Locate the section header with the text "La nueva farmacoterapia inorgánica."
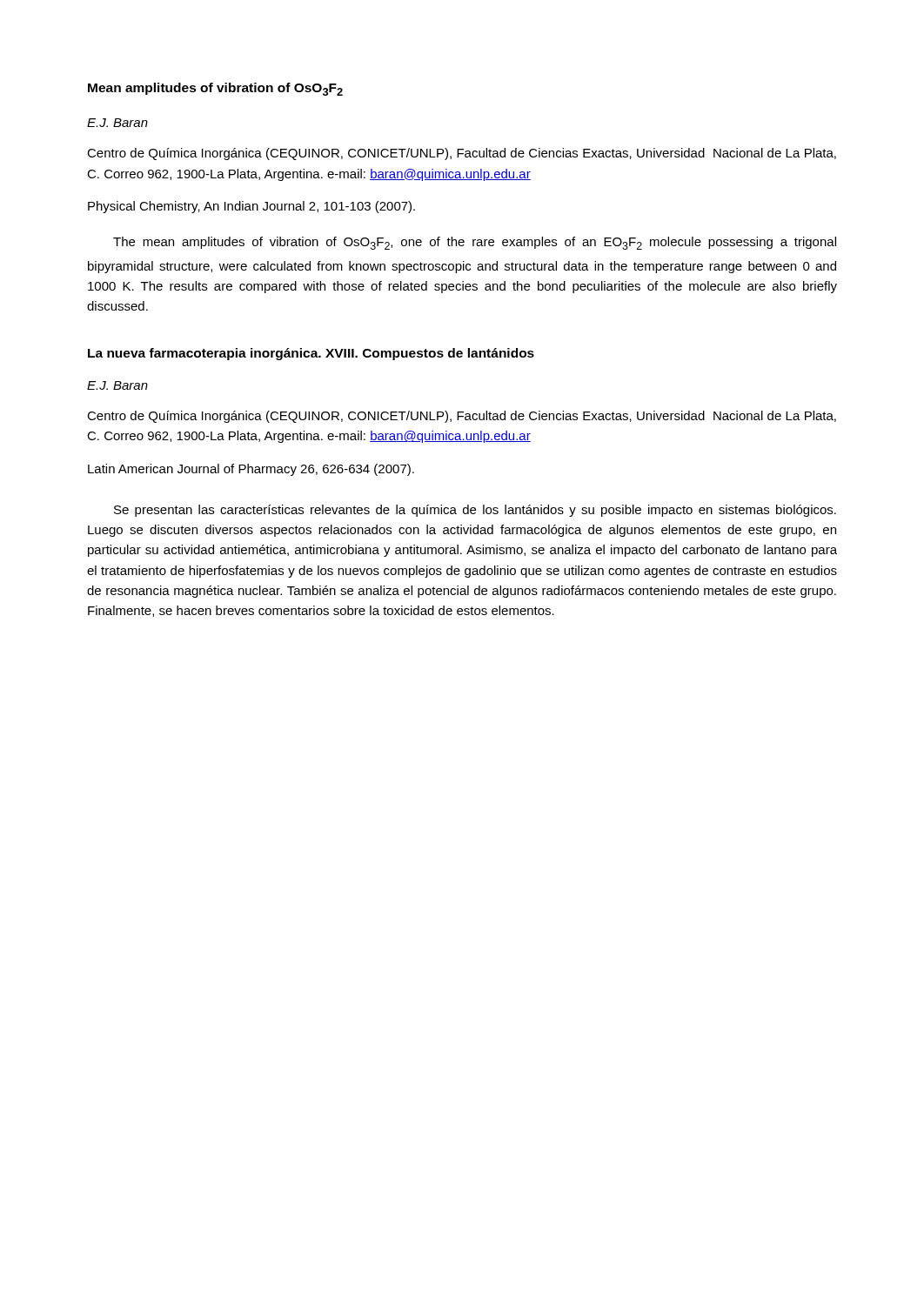Viewport: 924px width, 1305px height. pyautogui.click(x=311, y=353)
